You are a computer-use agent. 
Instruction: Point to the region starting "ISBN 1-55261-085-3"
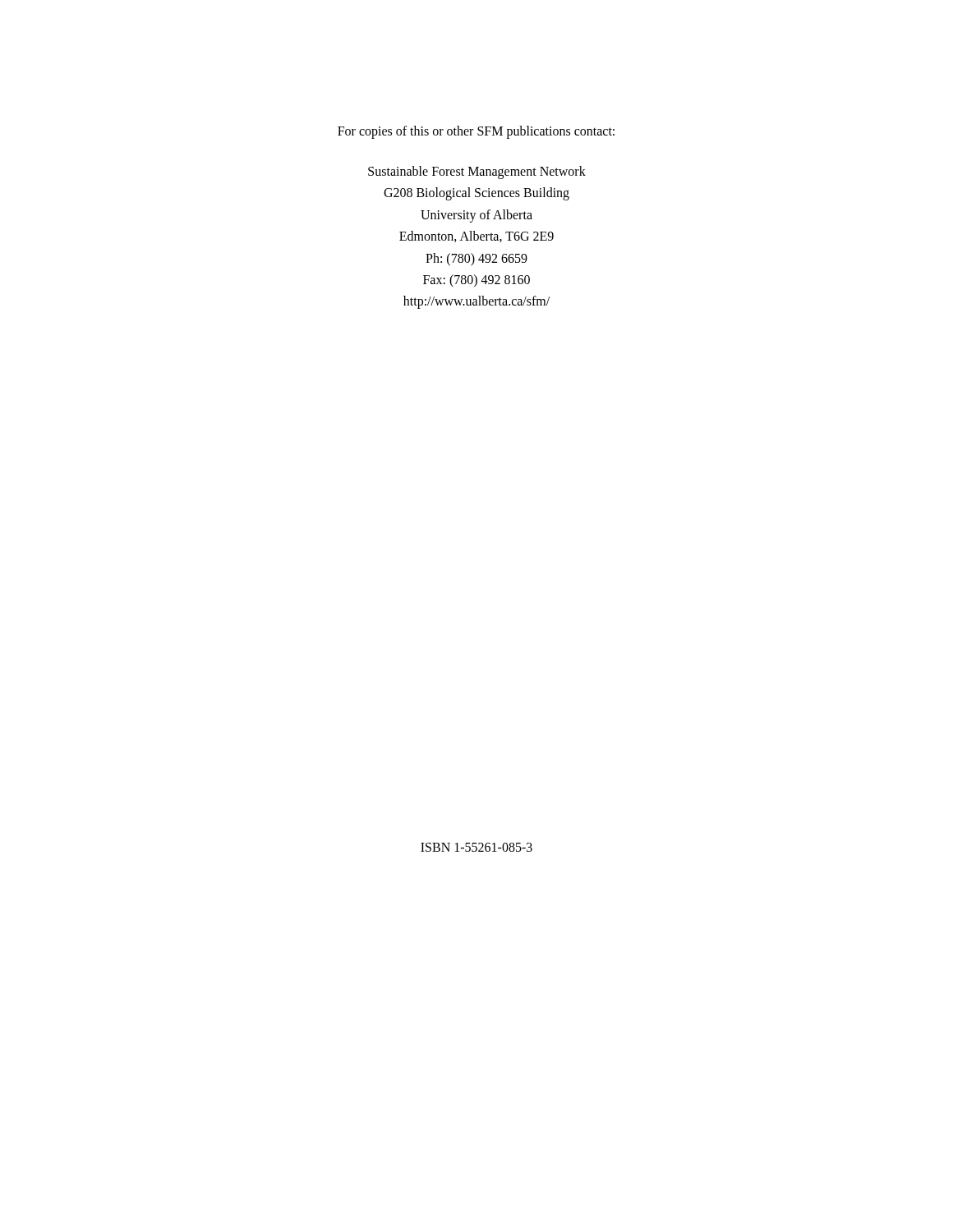click(476, 847)
